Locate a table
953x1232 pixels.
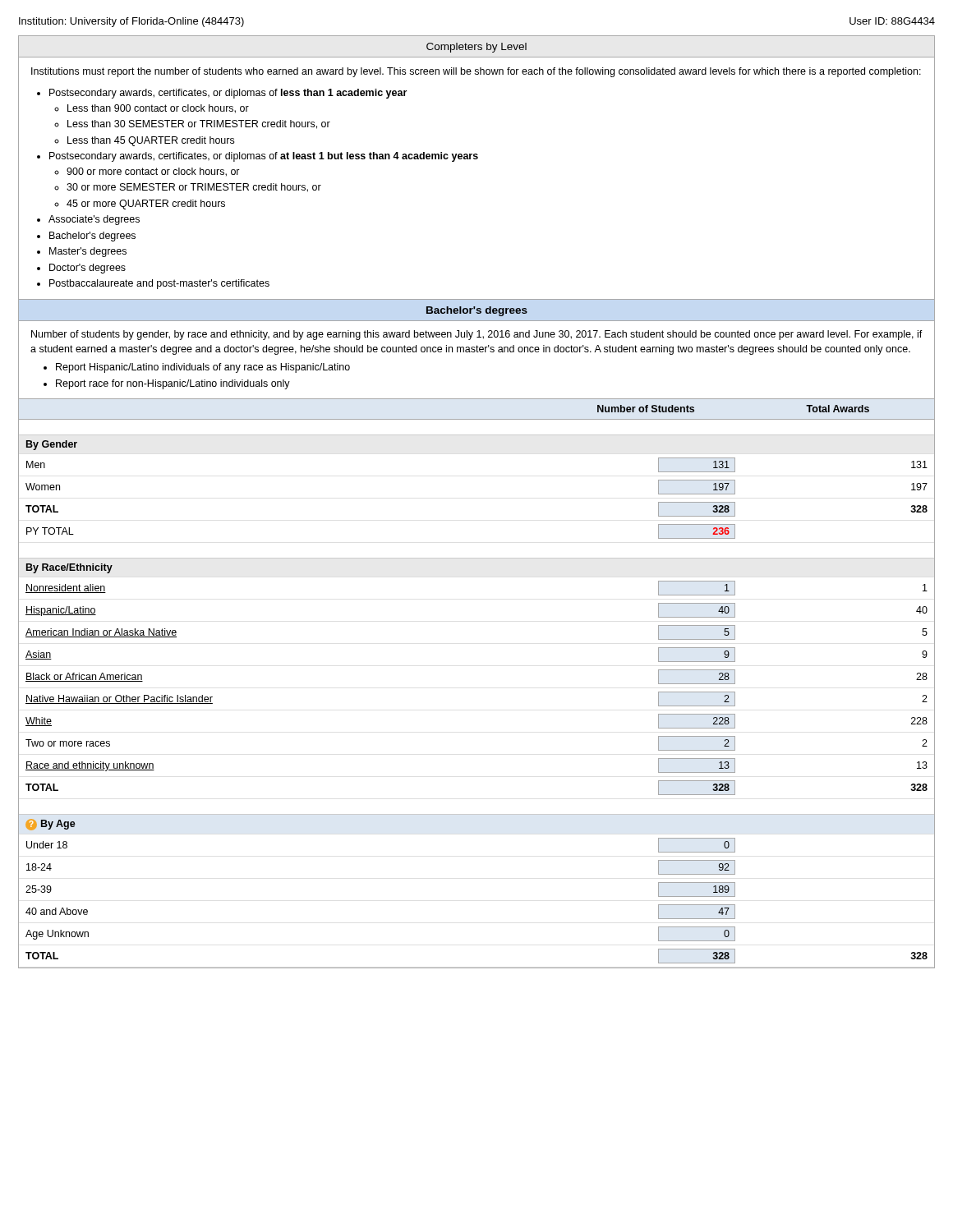tap(476, 683)
